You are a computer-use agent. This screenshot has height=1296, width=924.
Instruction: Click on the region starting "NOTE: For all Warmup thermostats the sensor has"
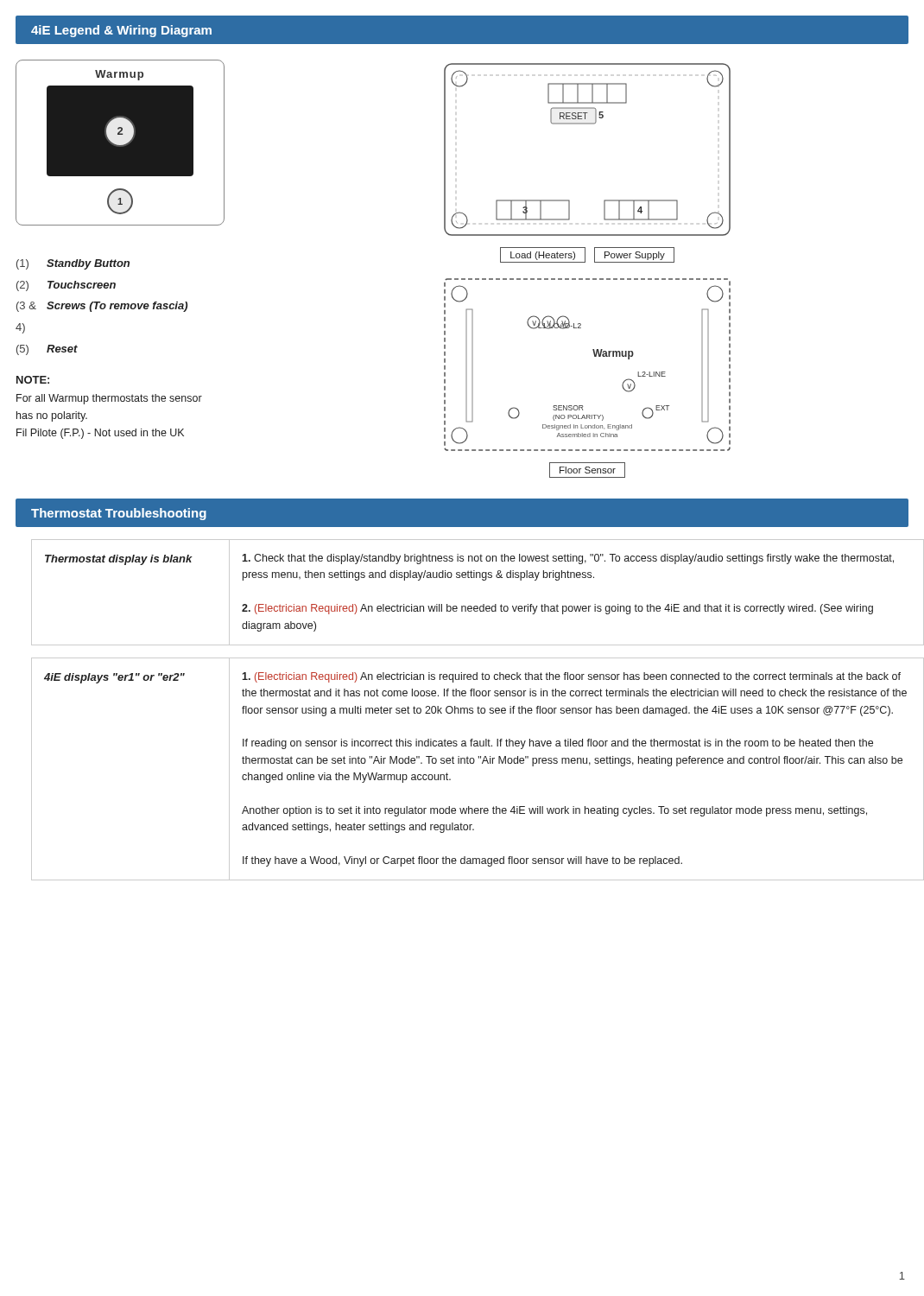pyautogui.click(x=132, y=406)
